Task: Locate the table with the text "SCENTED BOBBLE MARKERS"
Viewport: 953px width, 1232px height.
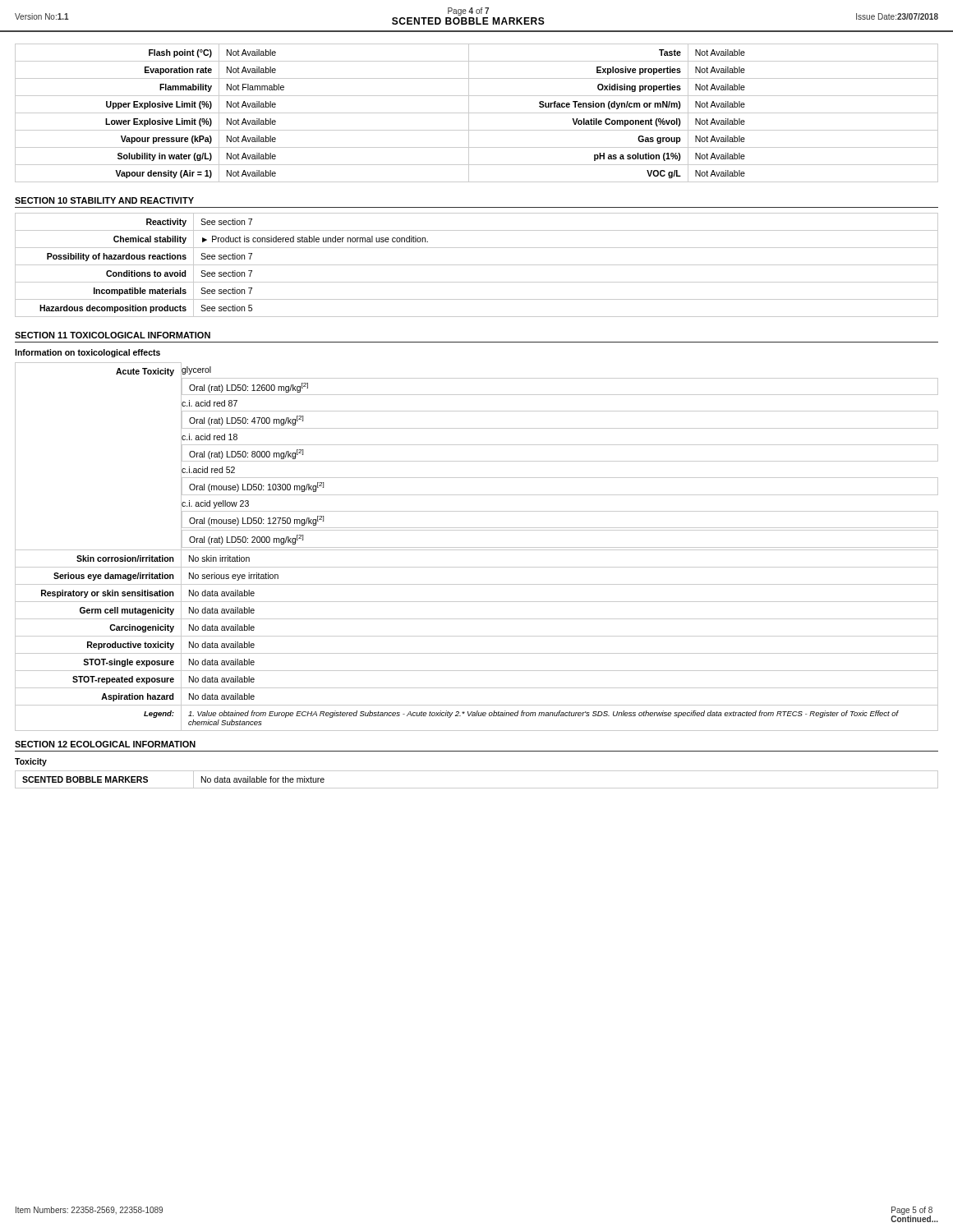Action: click(x=476, y=779)
